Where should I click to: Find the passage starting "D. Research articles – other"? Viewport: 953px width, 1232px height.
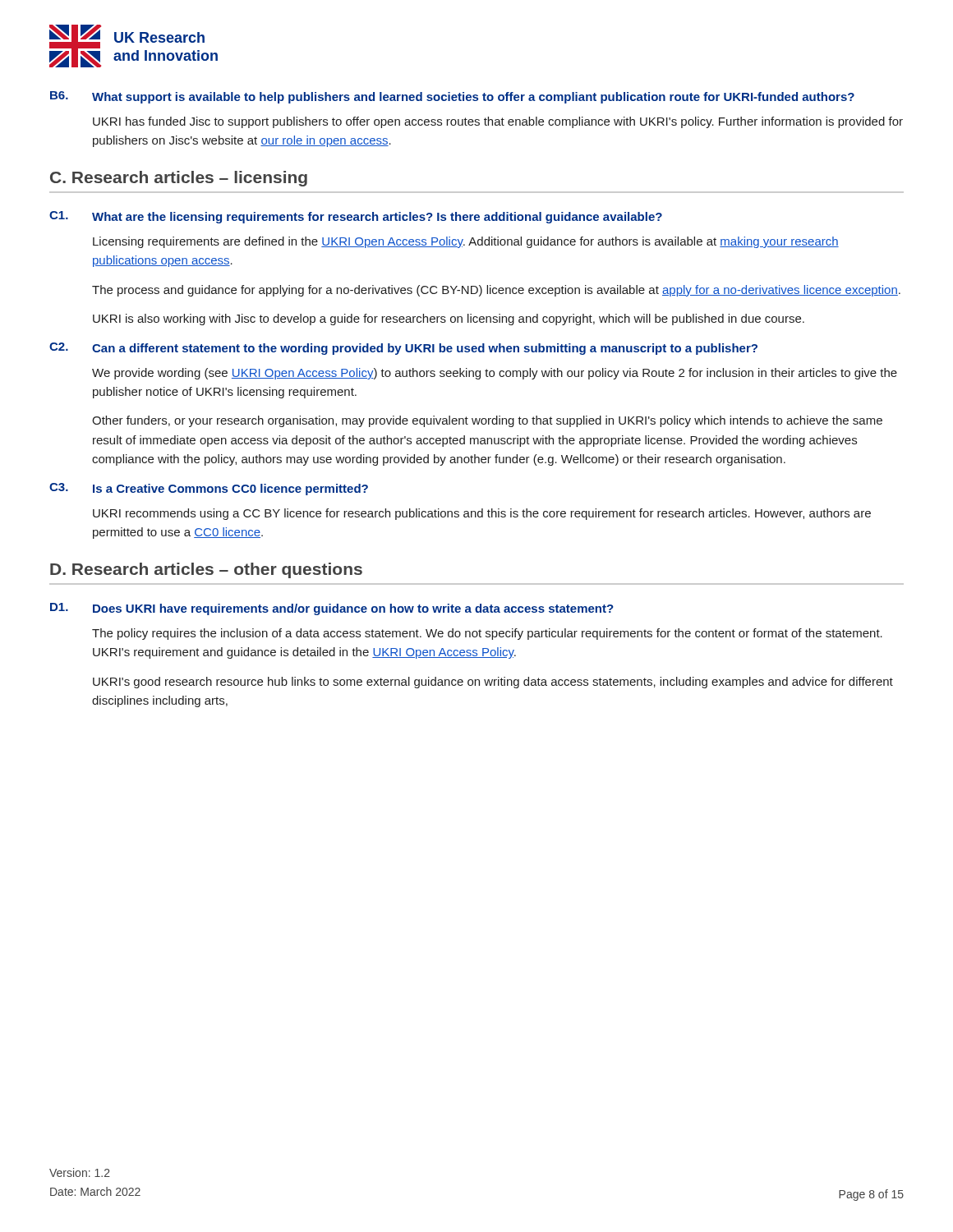pos(476,572)
